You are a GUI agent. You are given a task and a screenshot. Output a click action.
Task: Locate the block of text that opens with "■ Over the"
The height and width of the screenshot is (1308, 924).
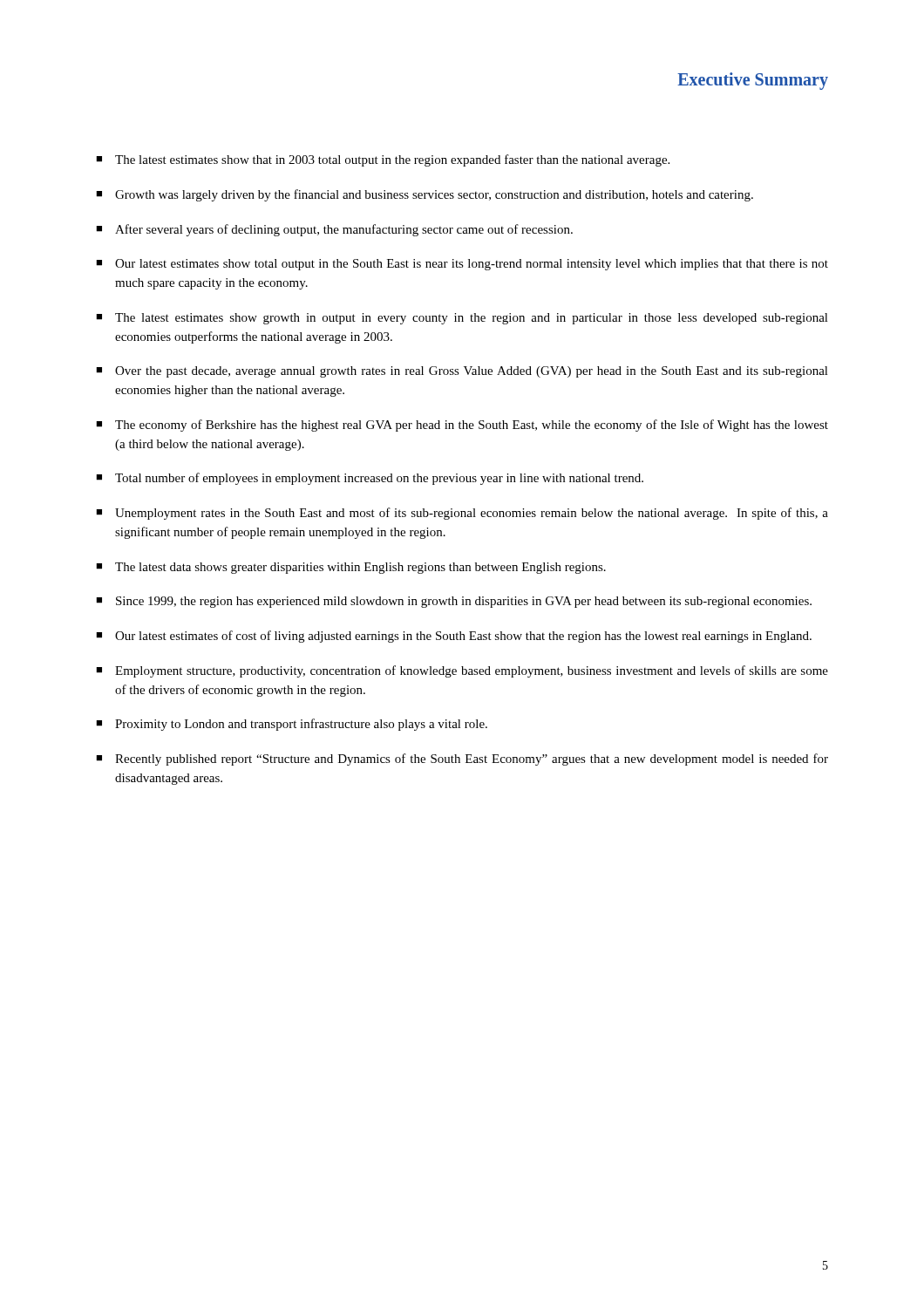462,381
